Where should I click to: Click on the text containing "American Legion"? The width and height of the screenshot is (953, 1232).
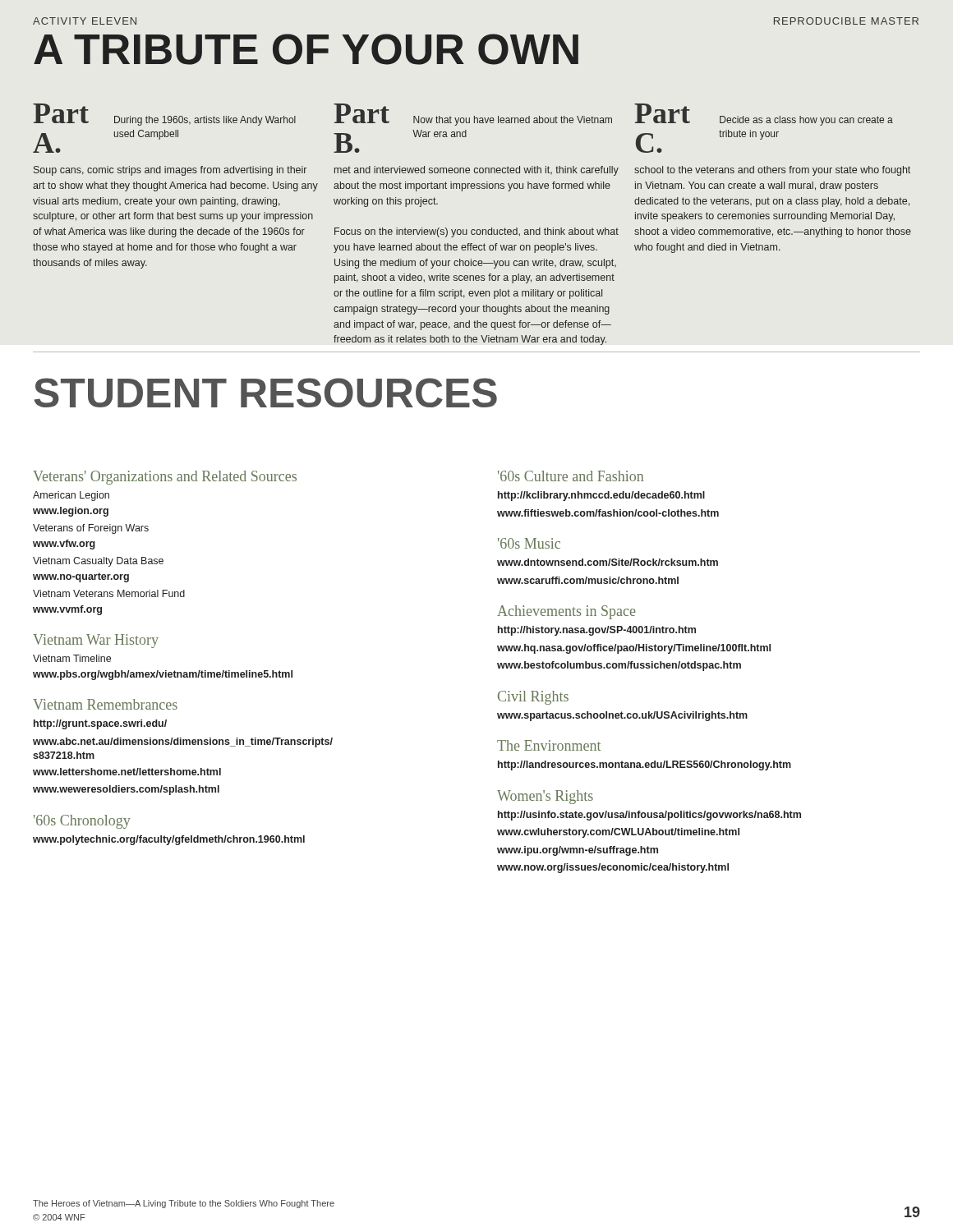[x=71, y=495]
